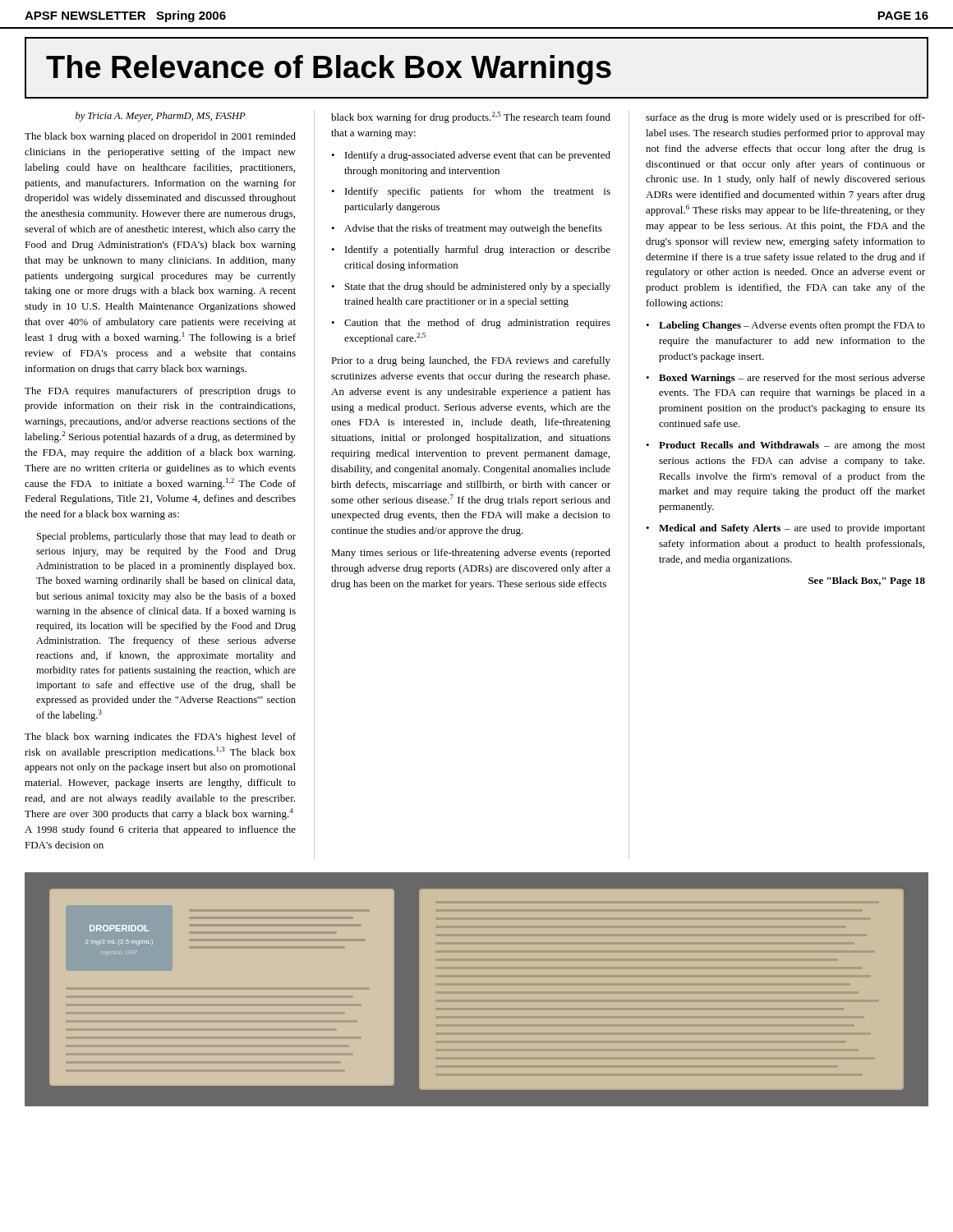
Task: Point to the block beginning "Identify specific patients for whom the treatment"
Action: (x=477, y=199)
